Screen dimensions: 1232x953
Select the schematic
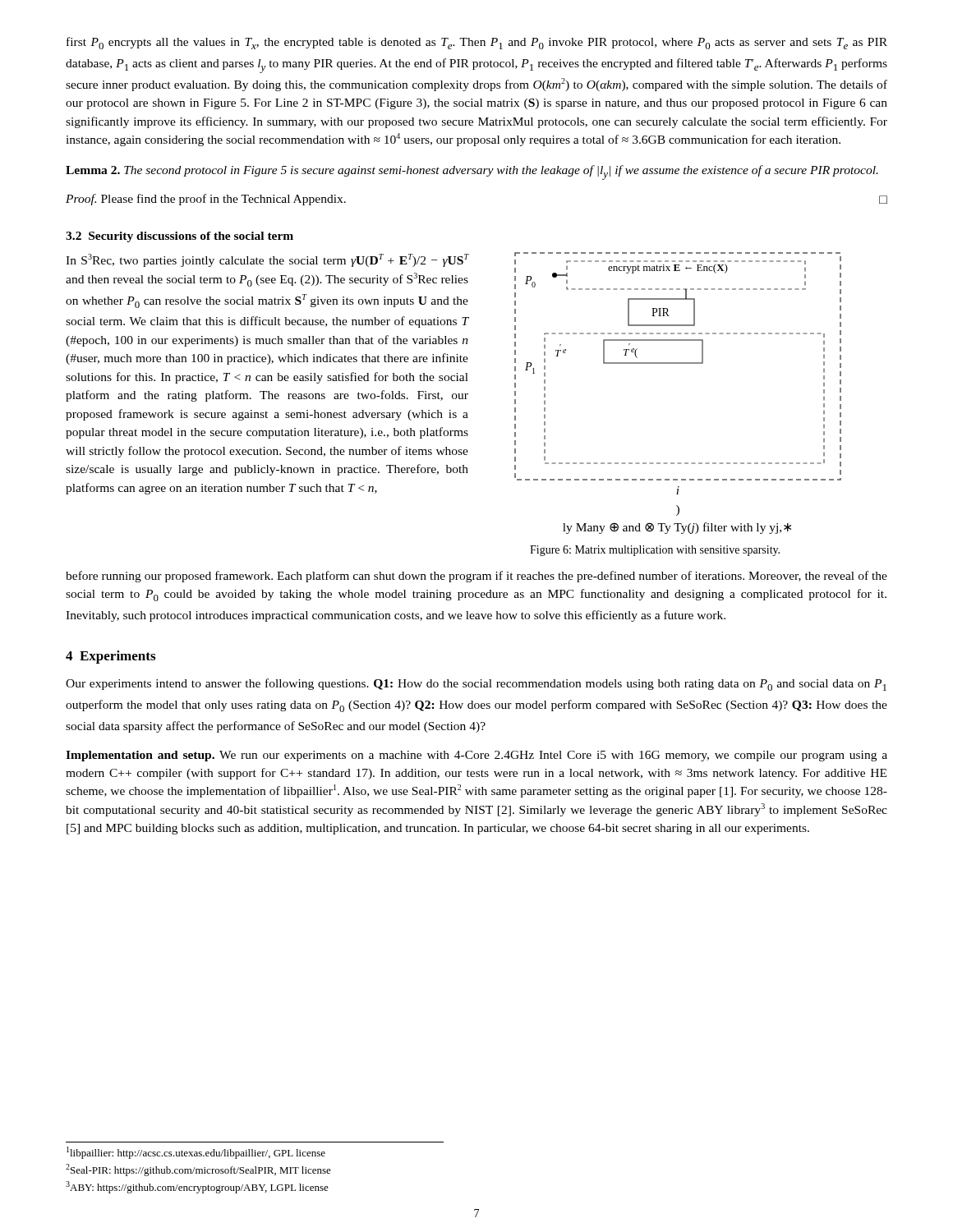pyautogui.click(x=678, y=394)
